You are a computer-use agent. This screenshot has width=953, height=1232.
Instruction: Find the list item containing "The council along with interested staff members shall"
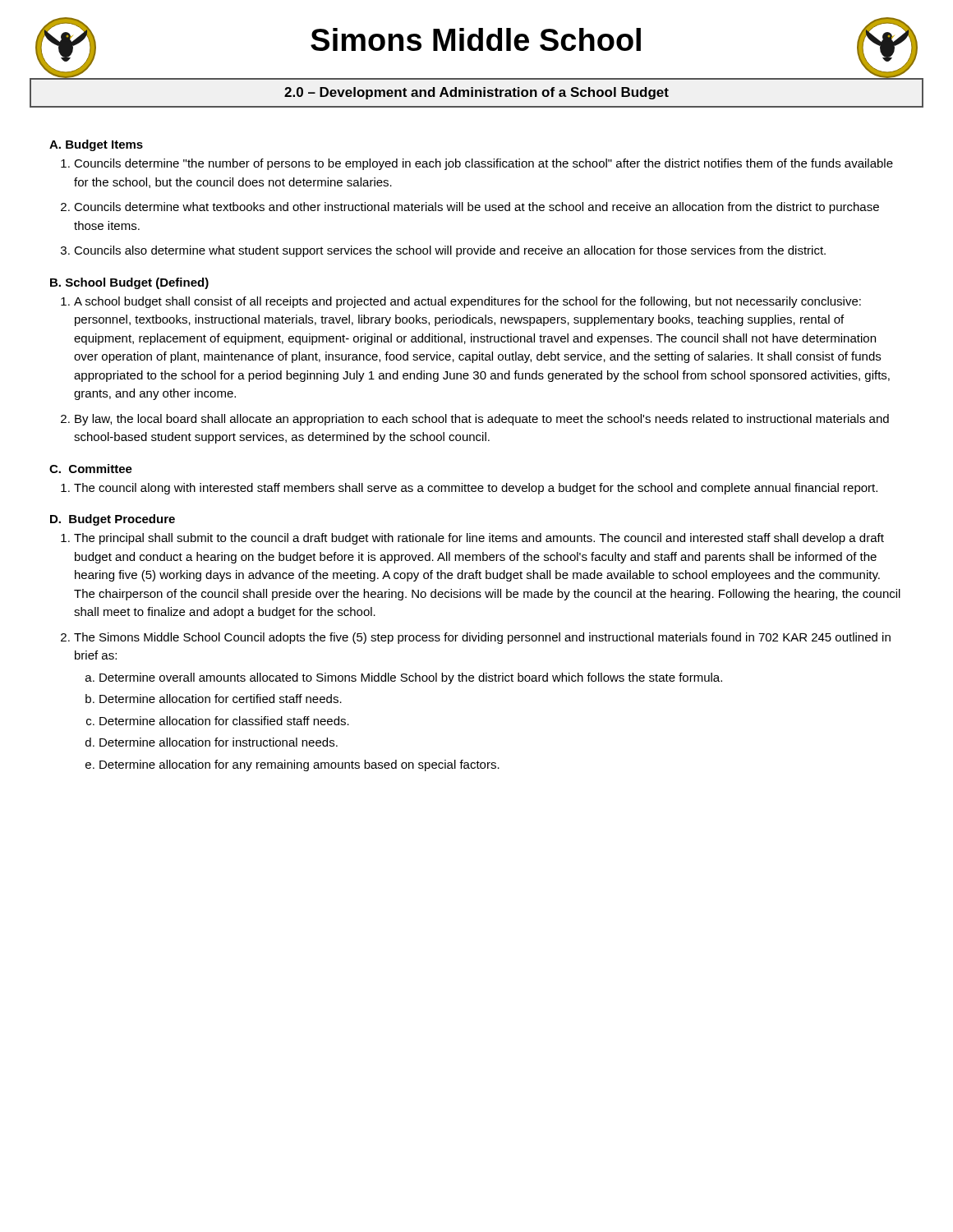click(476, 487)
